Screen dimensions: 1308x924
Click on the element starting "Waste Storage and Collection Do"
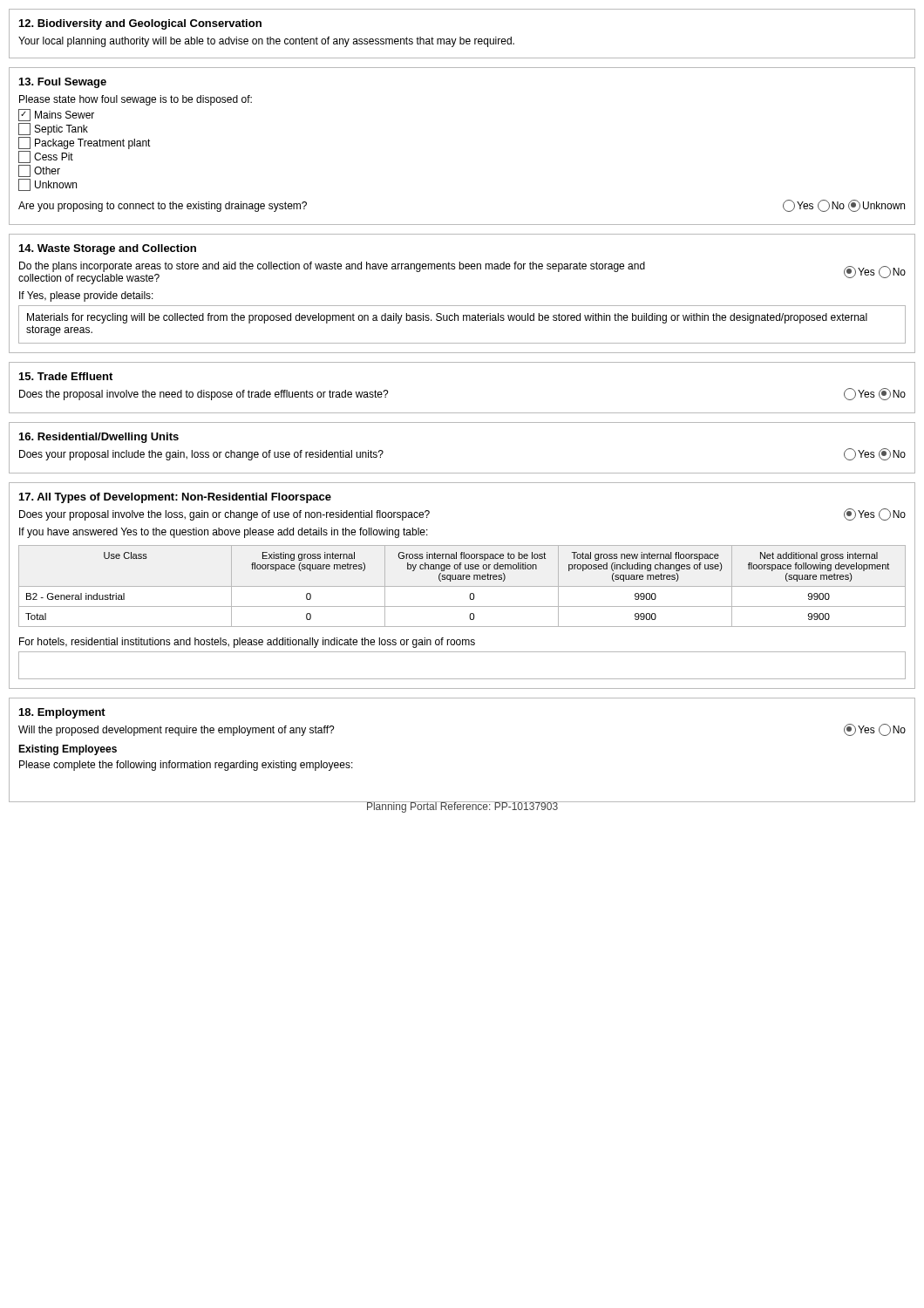tap(108, 249)
